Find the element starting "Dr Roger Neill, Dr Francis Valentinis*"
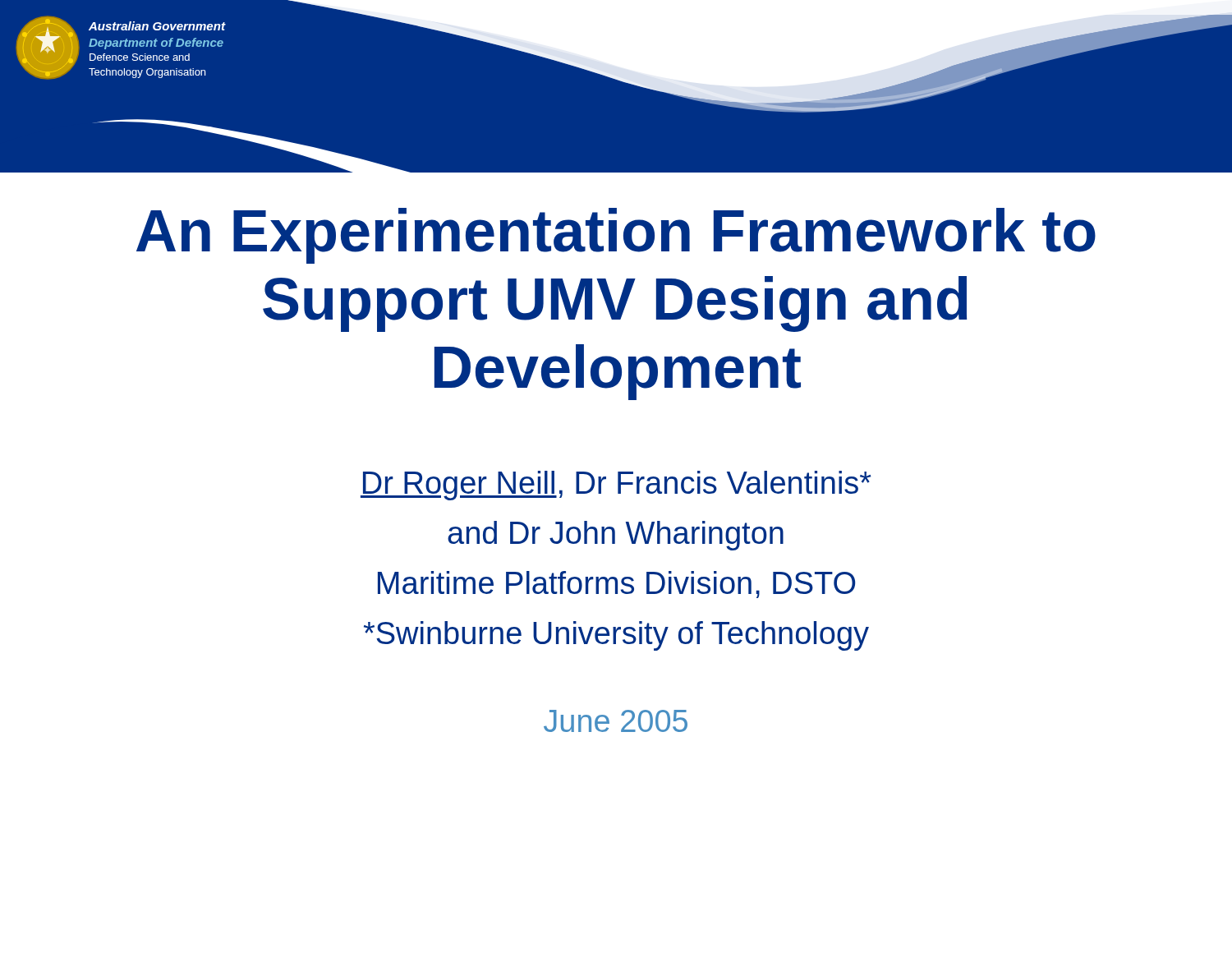This screenshot has width=1232, height=953. point(616,558)
